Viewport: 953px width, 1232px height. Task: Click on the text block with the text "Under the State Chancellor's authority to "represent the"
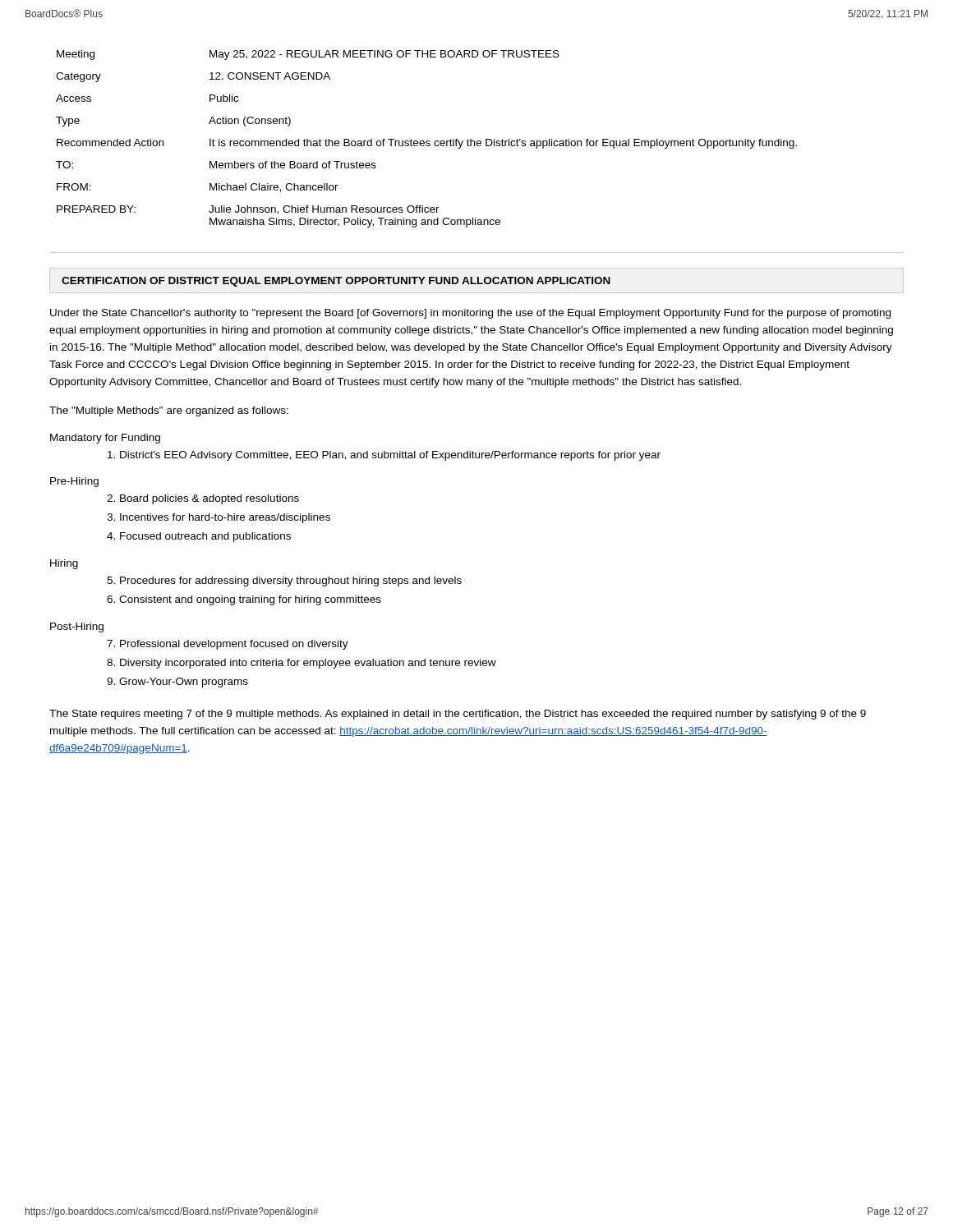[x=471, y=347]
